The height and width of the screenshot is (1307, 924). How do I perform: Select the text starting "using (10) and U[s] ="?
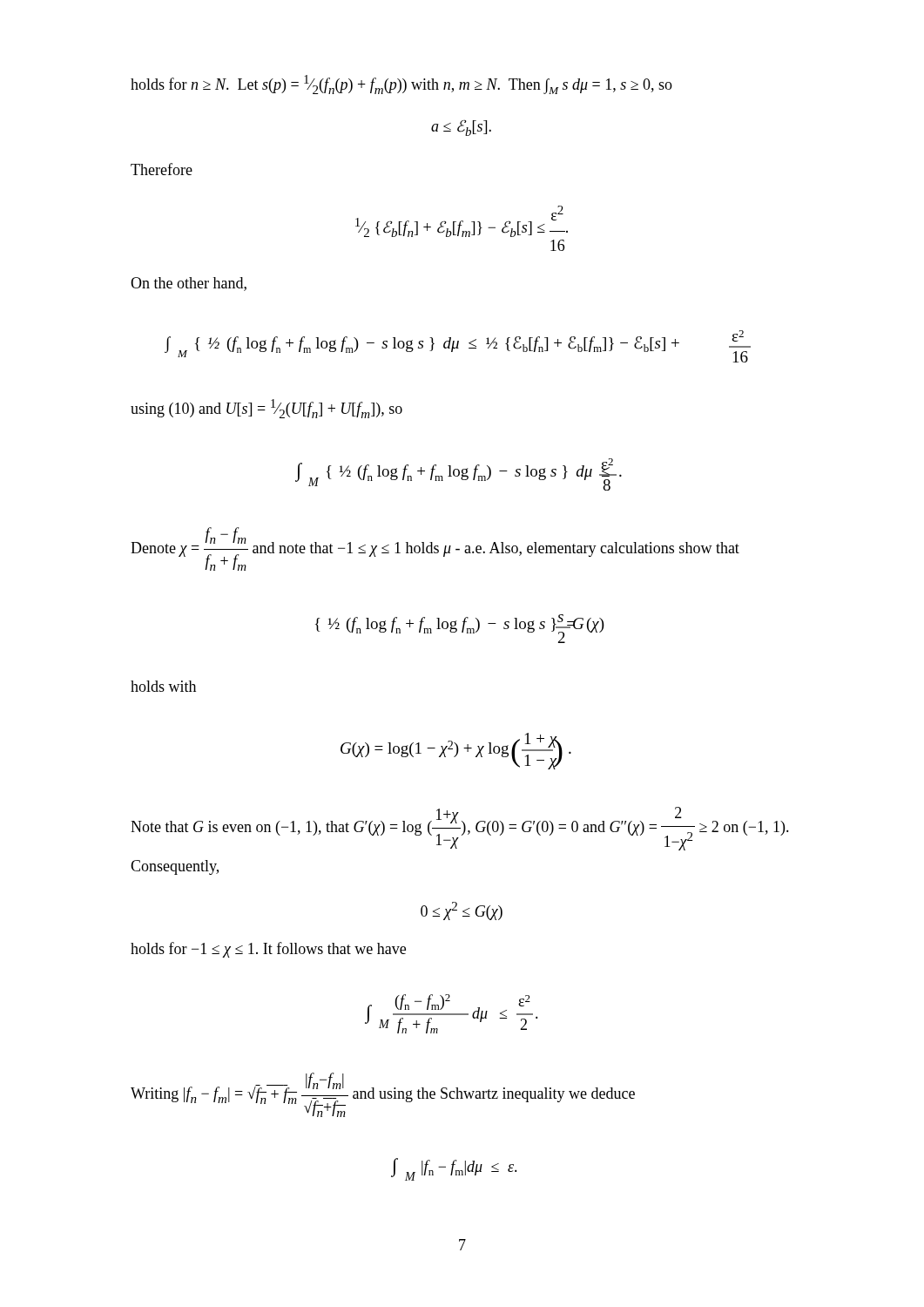[x=267, y=409]
